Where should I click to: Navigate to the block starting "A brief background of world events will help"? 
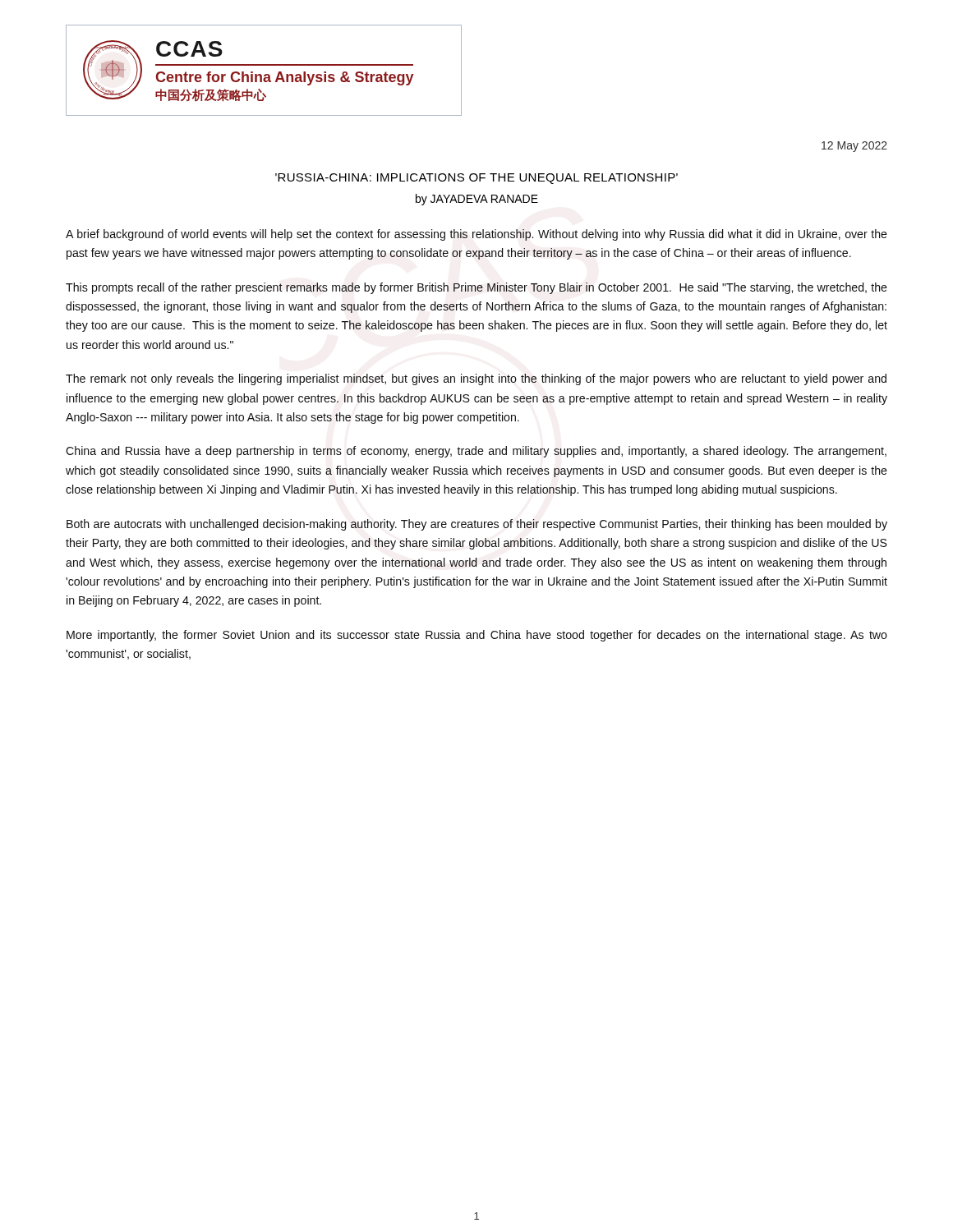tap(476, 243)
